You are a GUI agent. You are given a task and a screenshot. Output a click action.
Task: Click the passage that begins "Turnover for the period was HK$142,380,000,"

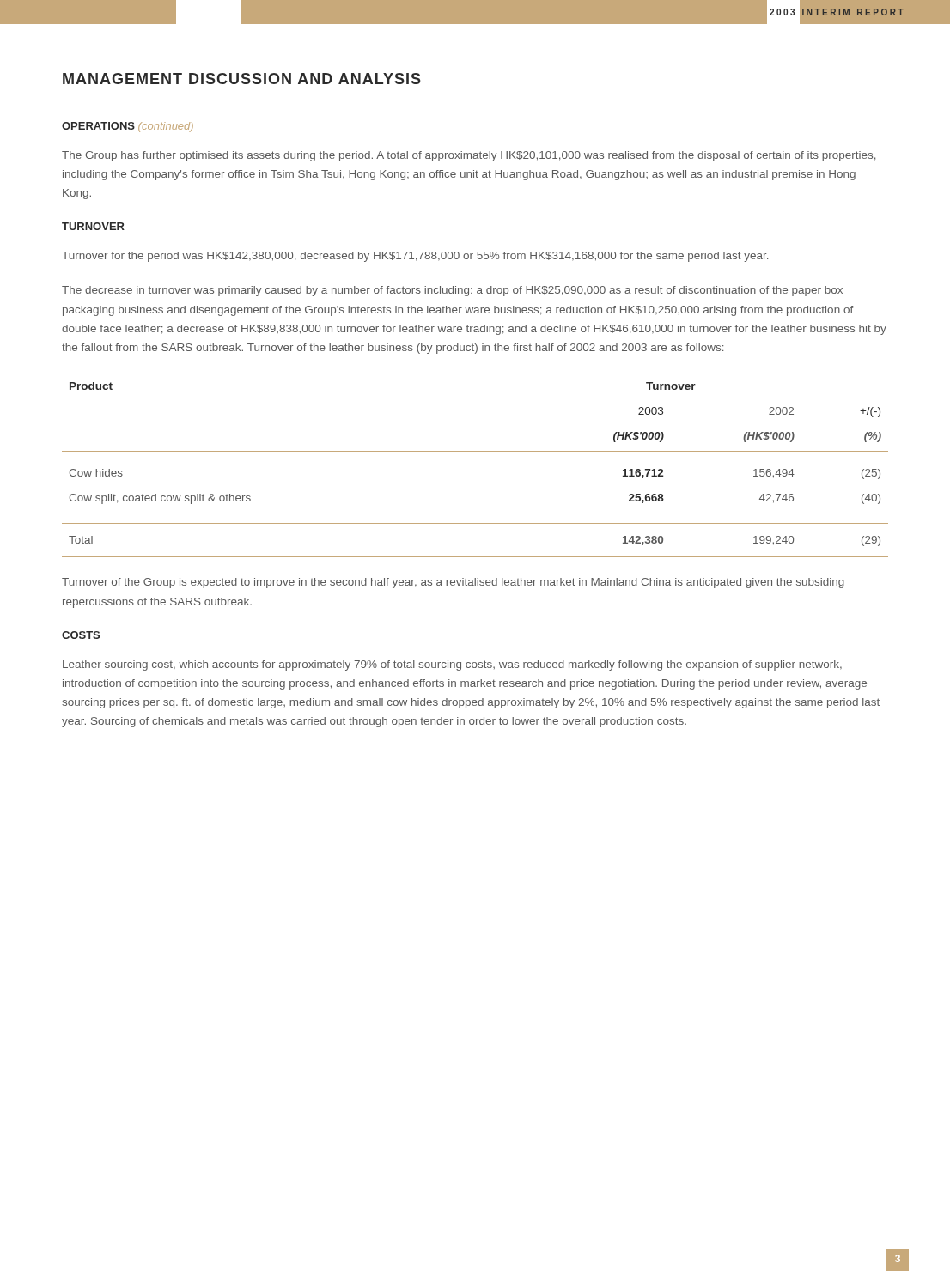point(416,256)
